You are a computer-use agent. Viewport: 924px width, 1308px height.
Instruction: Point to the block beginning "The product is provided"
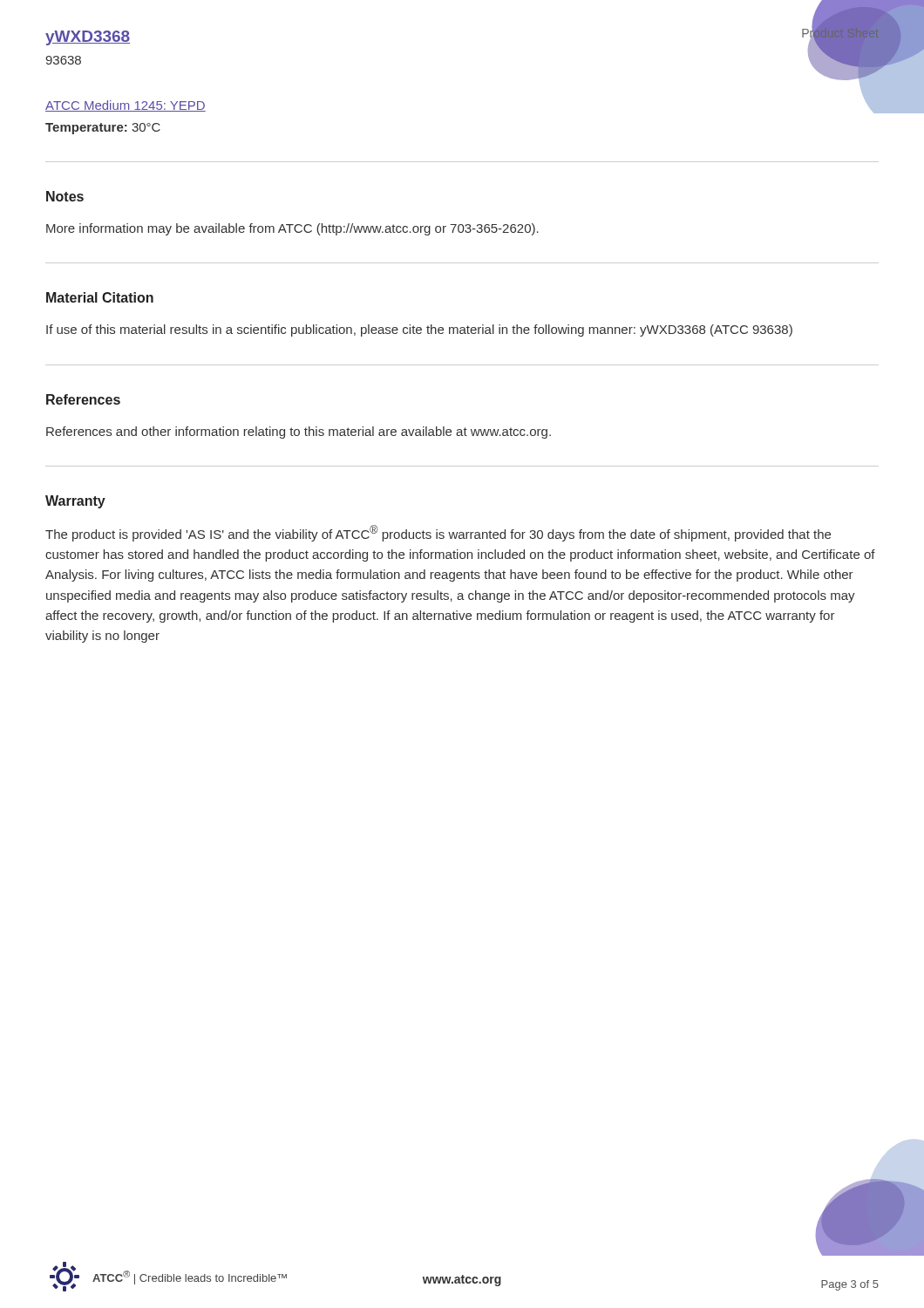pyautogui.click(x=460, y=583)
